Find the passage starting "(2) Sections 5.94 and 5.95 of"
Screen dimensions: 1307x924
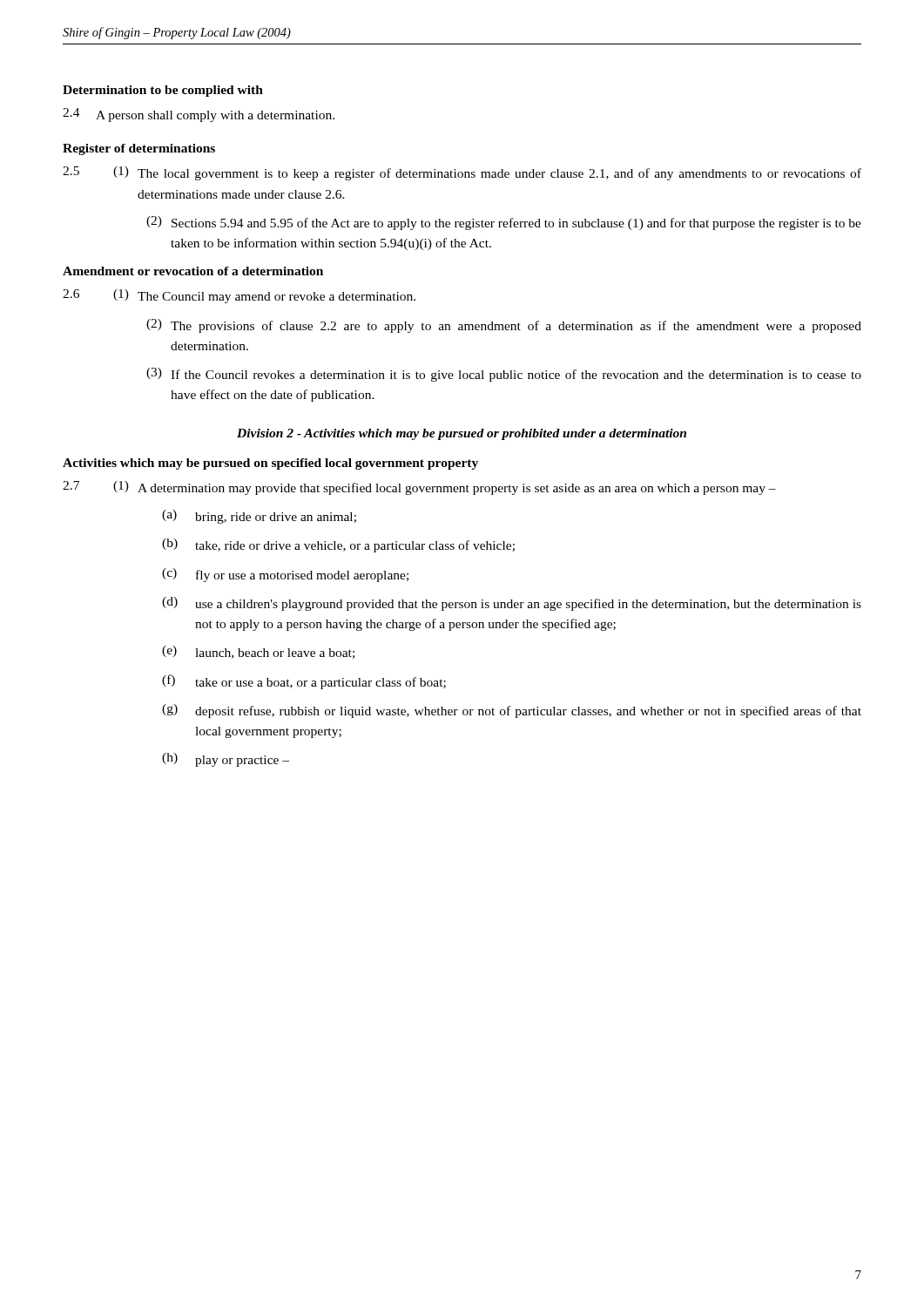pos(495,233)
